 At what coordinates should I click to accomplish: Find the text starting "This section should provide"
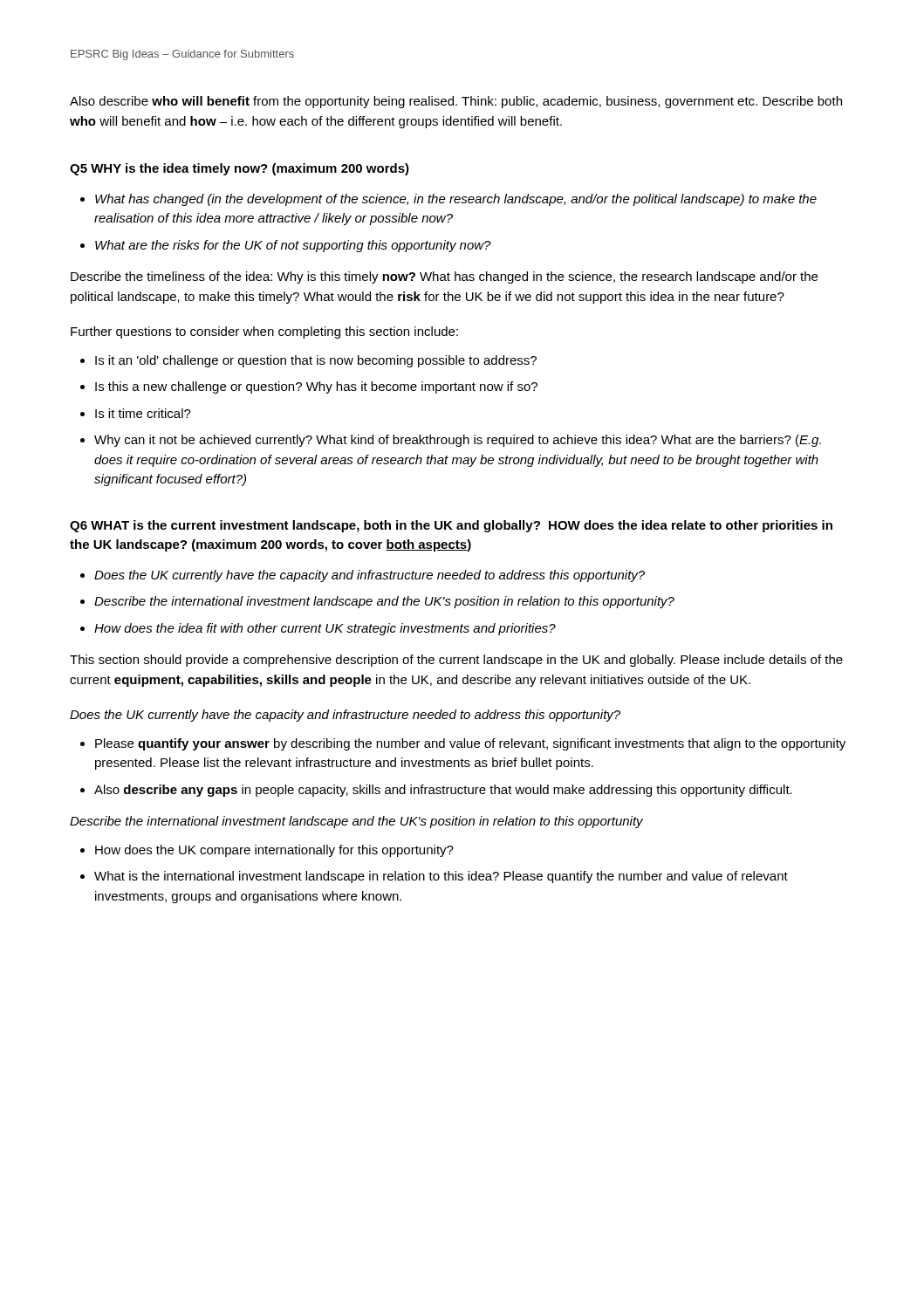pos(456,669)
